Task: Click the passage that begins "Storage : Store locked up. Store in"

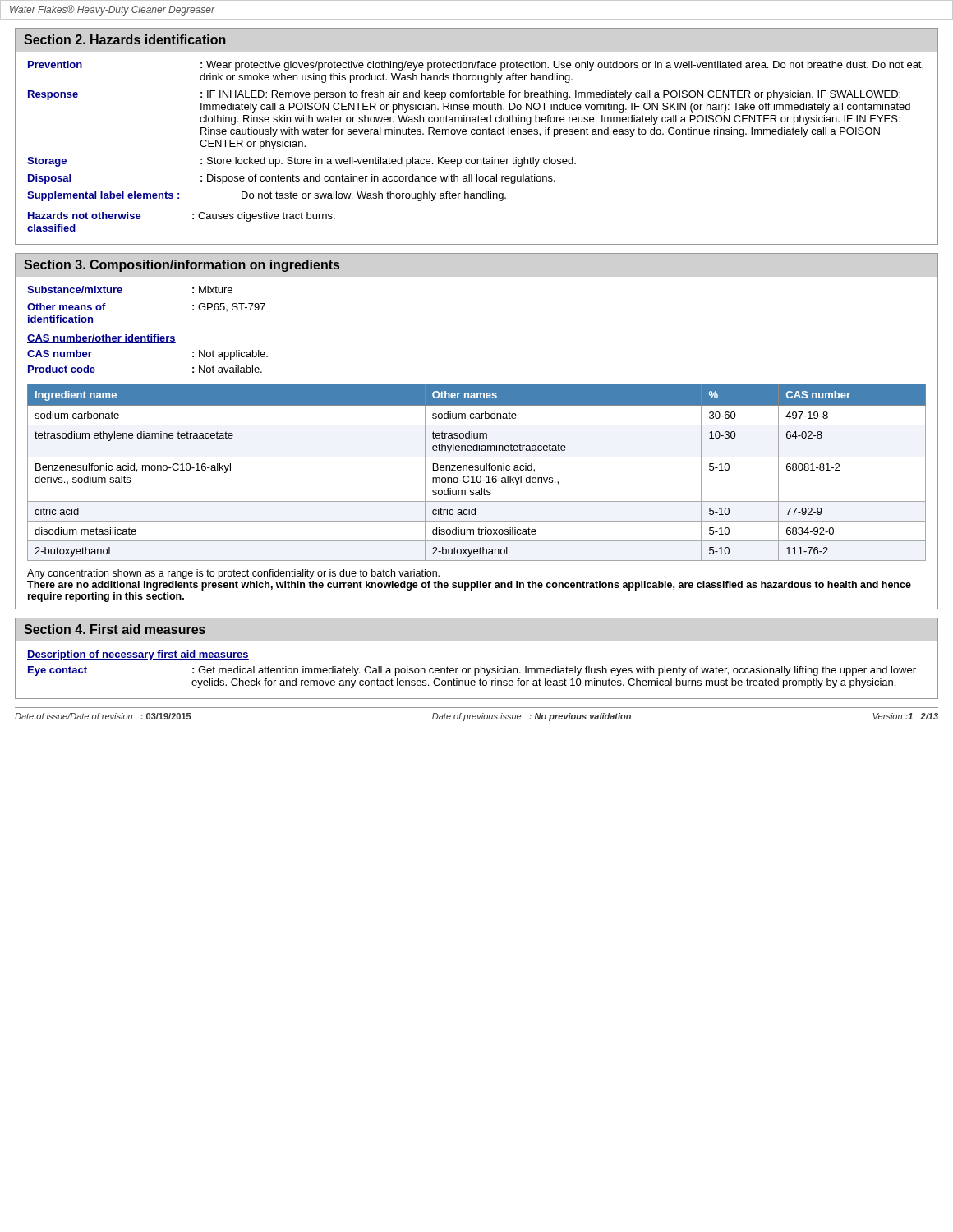Action: (x=476, y=161)
